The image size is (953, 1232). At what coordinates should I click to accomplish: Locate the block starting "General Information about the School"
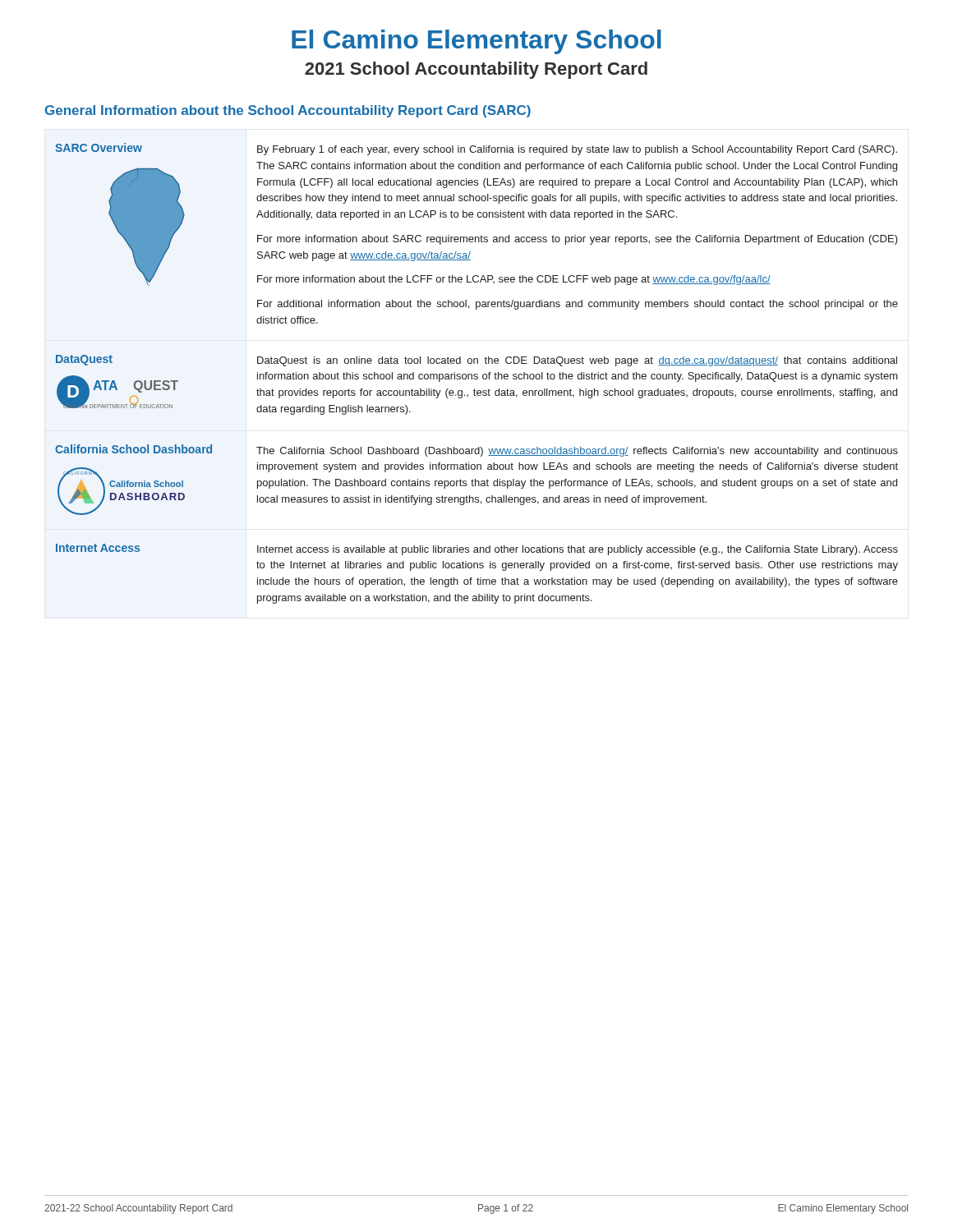(x=288, y=110)
